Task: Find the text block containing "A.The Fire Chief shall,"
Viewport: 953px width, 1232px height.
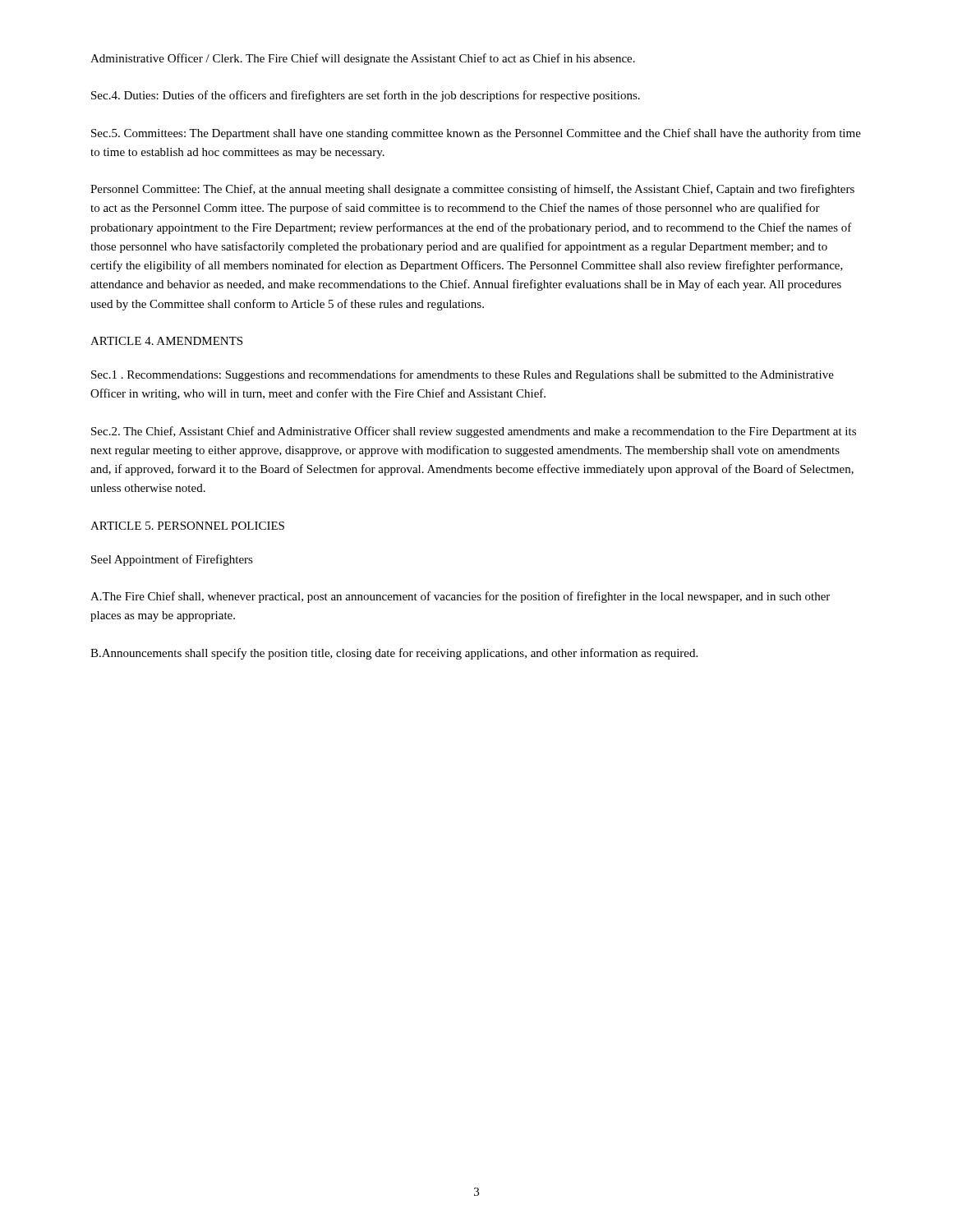Action: (460, 606)
